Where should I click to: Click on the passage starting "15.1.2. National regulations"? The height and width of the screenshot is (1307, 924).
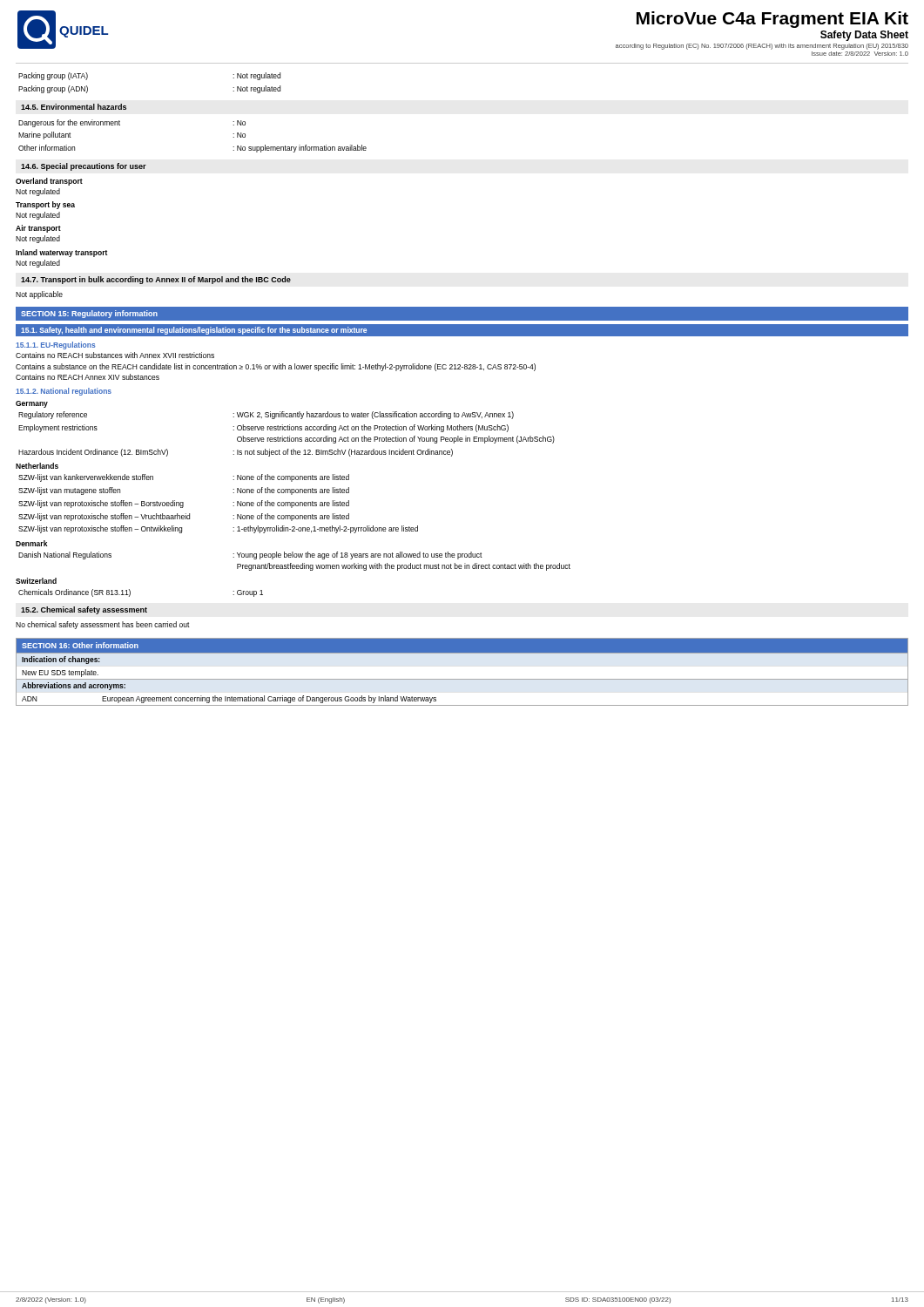[x=64, y=391]
